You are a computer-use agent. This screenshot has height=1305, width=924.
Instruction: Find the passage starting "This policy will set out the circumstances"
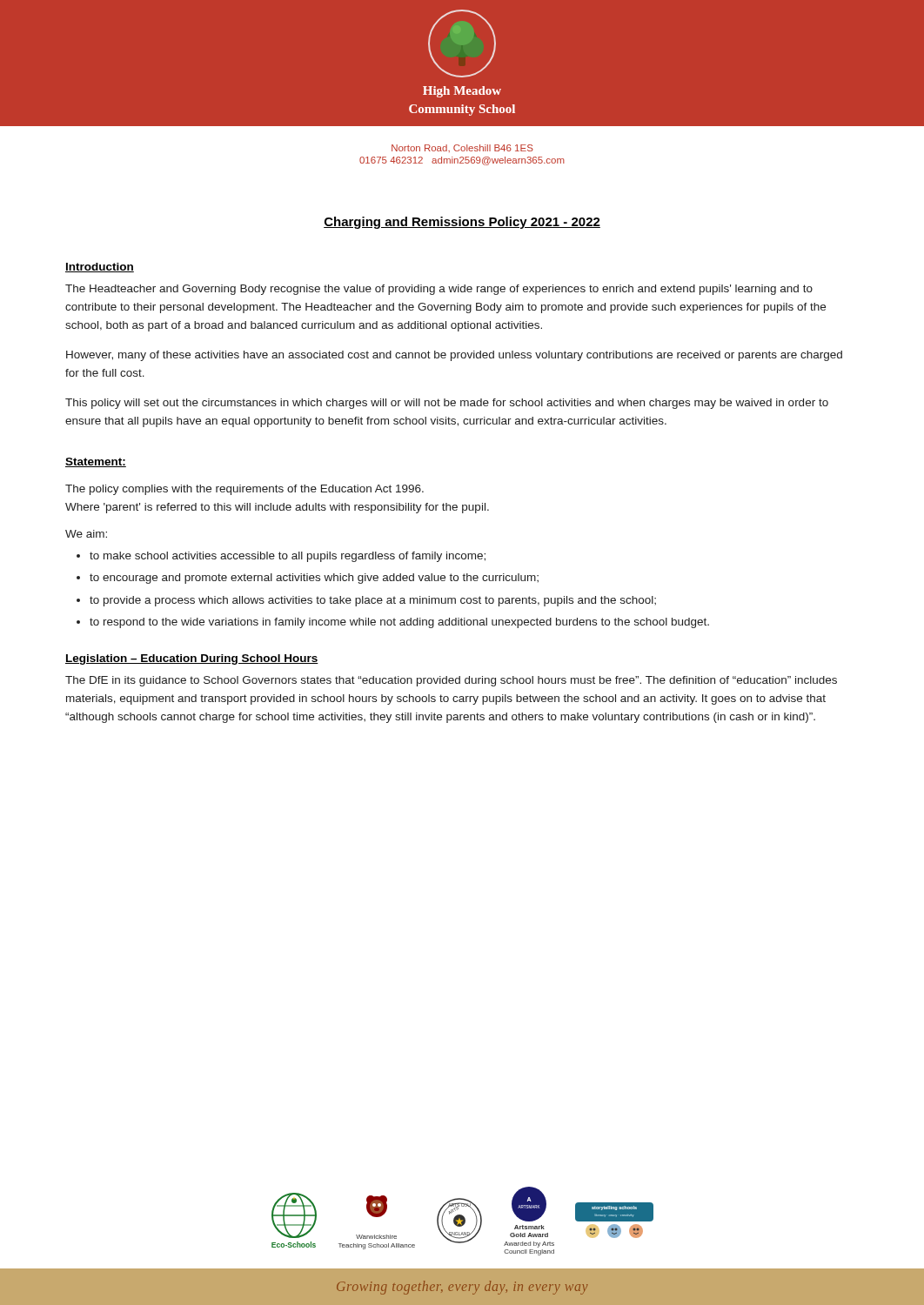447,411
